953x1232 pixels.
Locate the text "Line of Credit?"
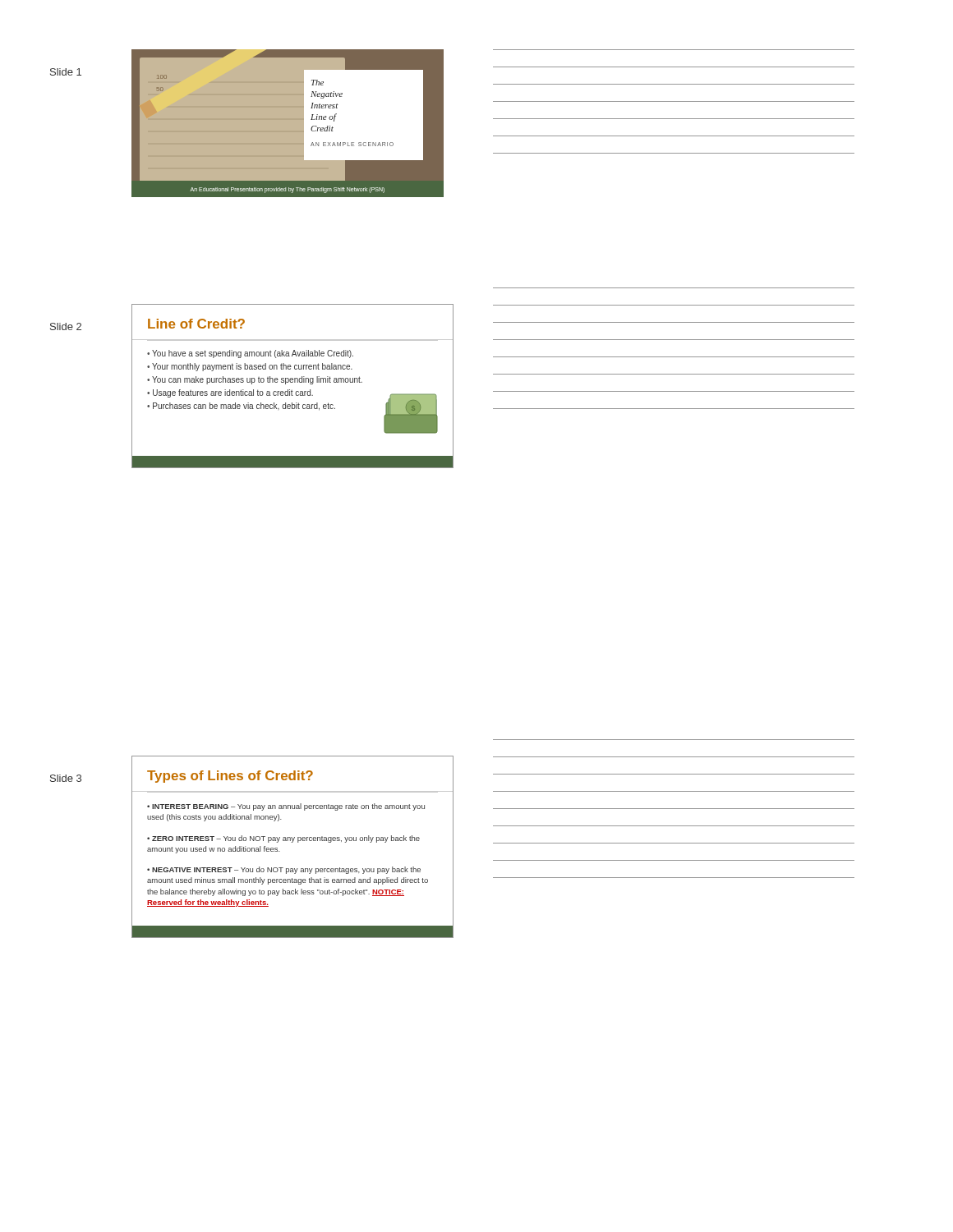(196, 324)
